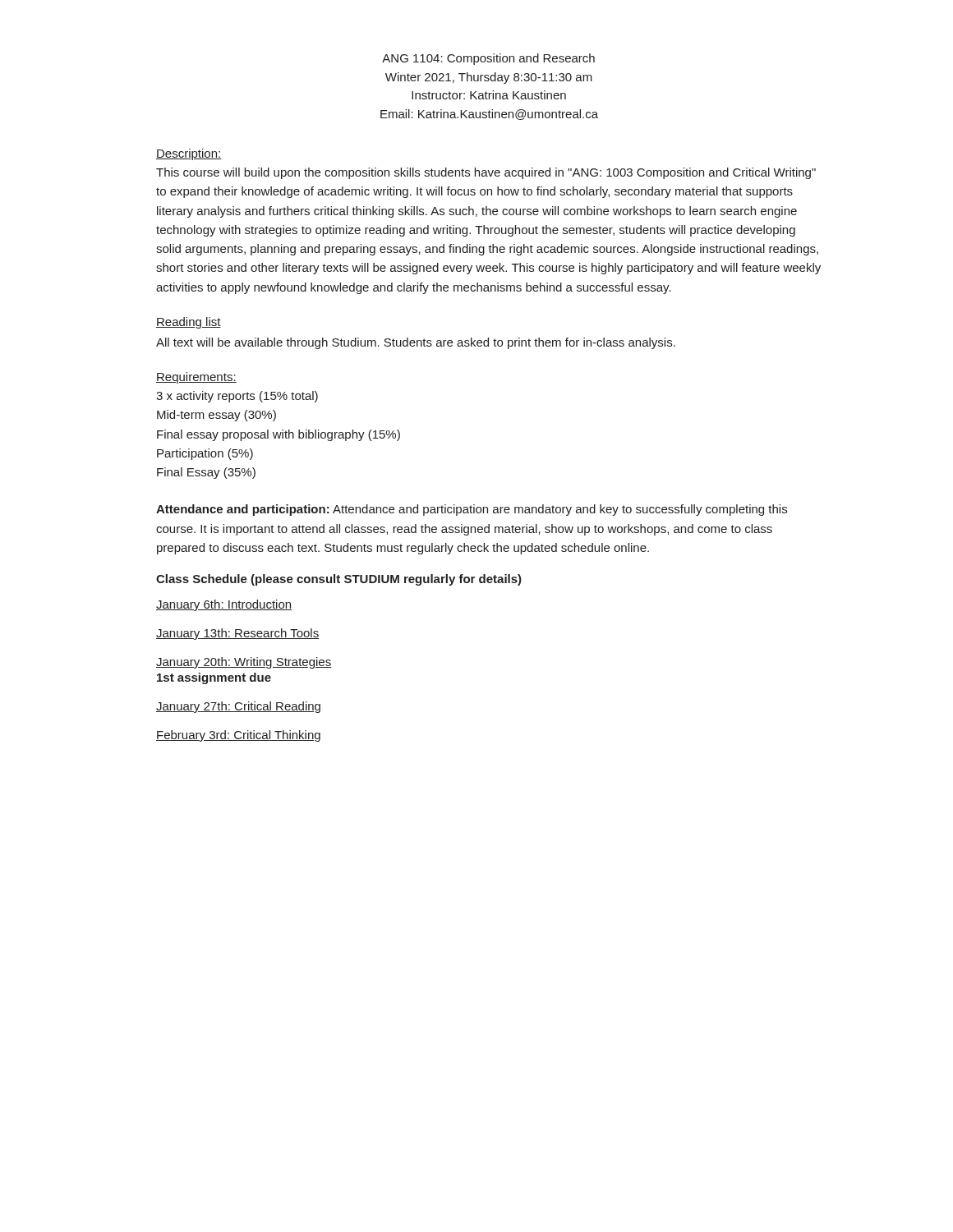The image size is (953, 1232).
Task: Locate the text block with the text "January 20th: Writing Strategies 1st"
Action: 244,663
